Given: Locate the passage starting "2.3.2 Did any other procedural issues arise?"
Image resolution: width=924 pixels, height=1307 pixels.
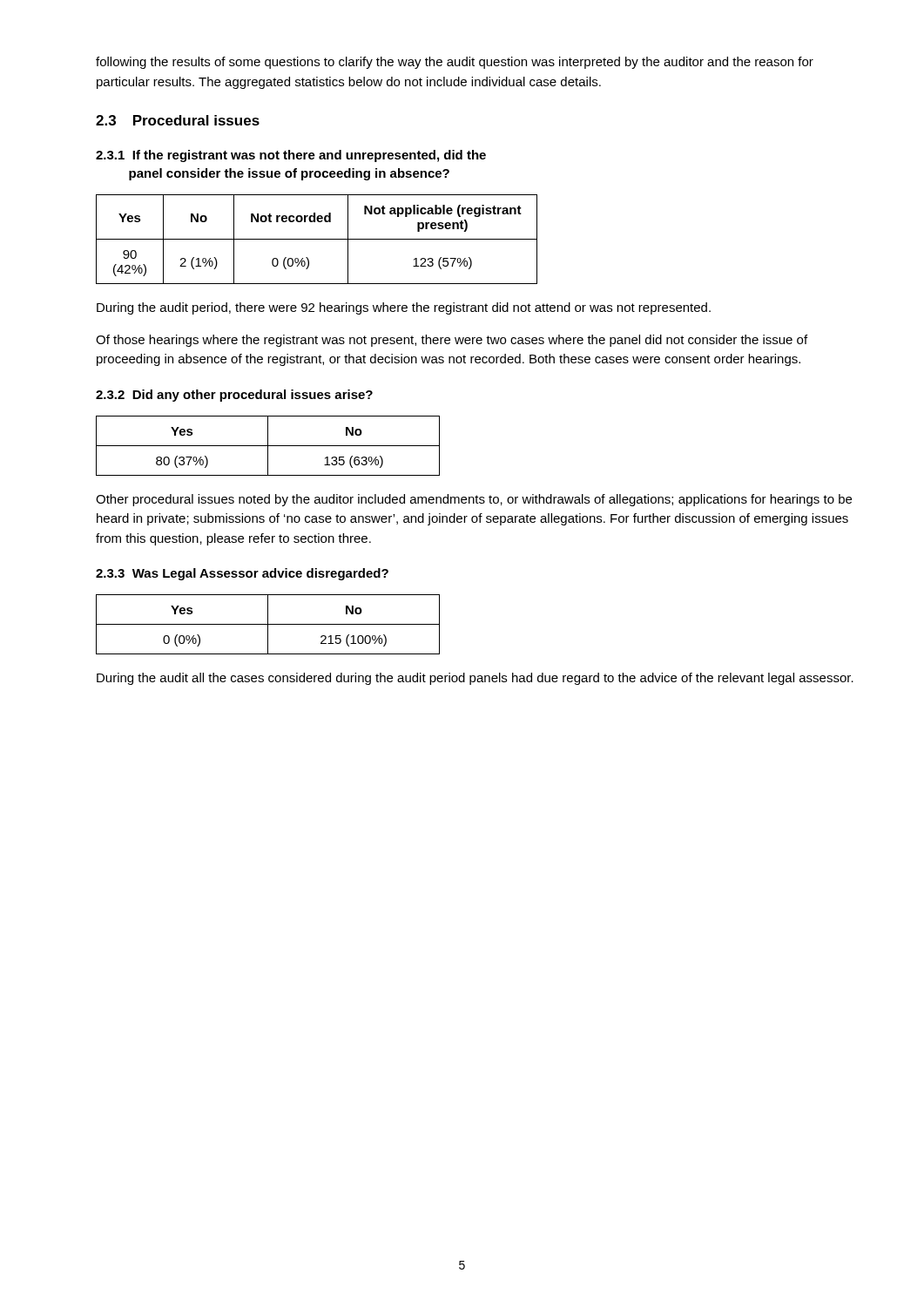Looking at the screenshot, I should coord(234,394).
